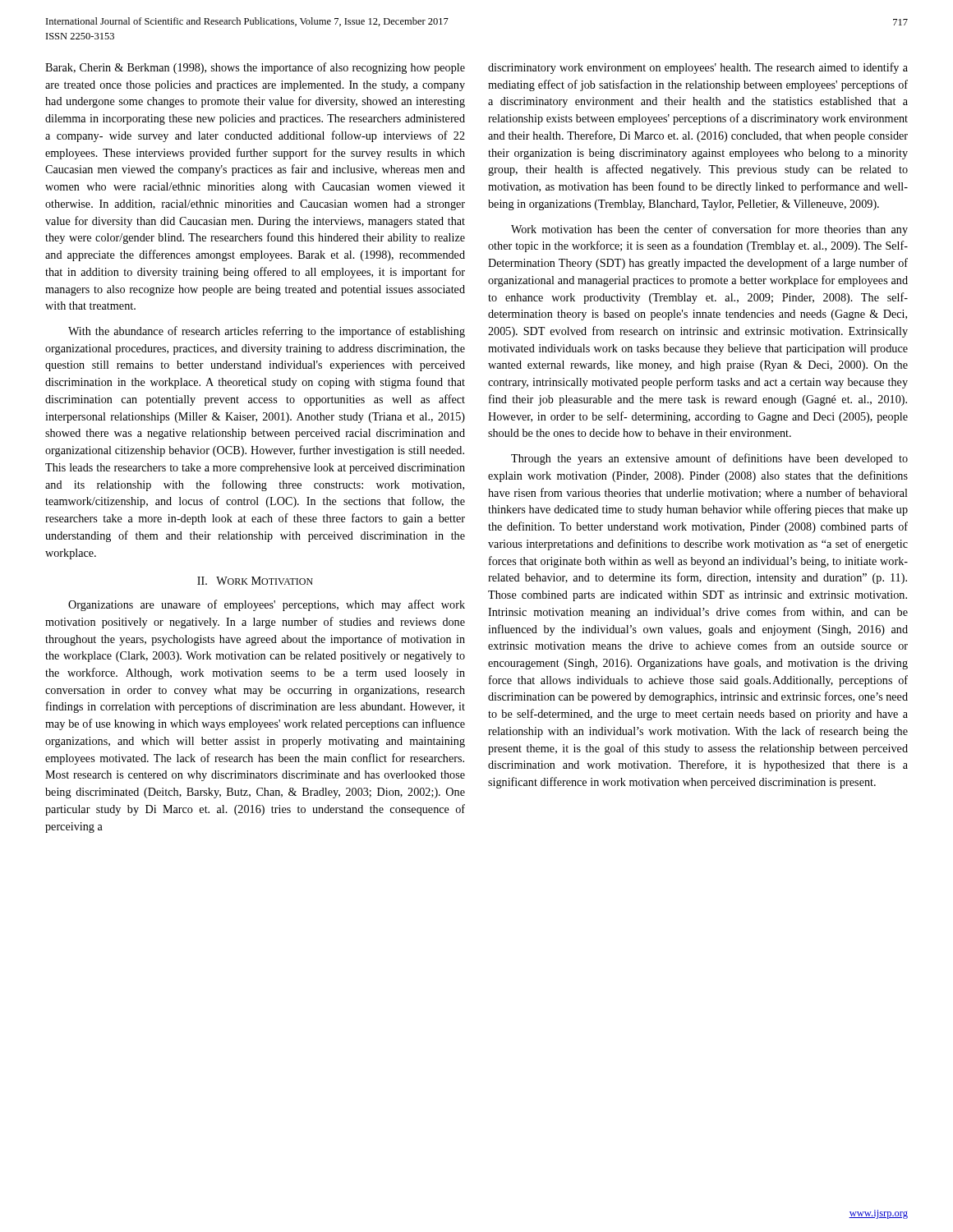This screenshot has height=1232, width=953.
Task: Navigate to the text block starting "Through the years an"
Action: [x=698, y=620]
